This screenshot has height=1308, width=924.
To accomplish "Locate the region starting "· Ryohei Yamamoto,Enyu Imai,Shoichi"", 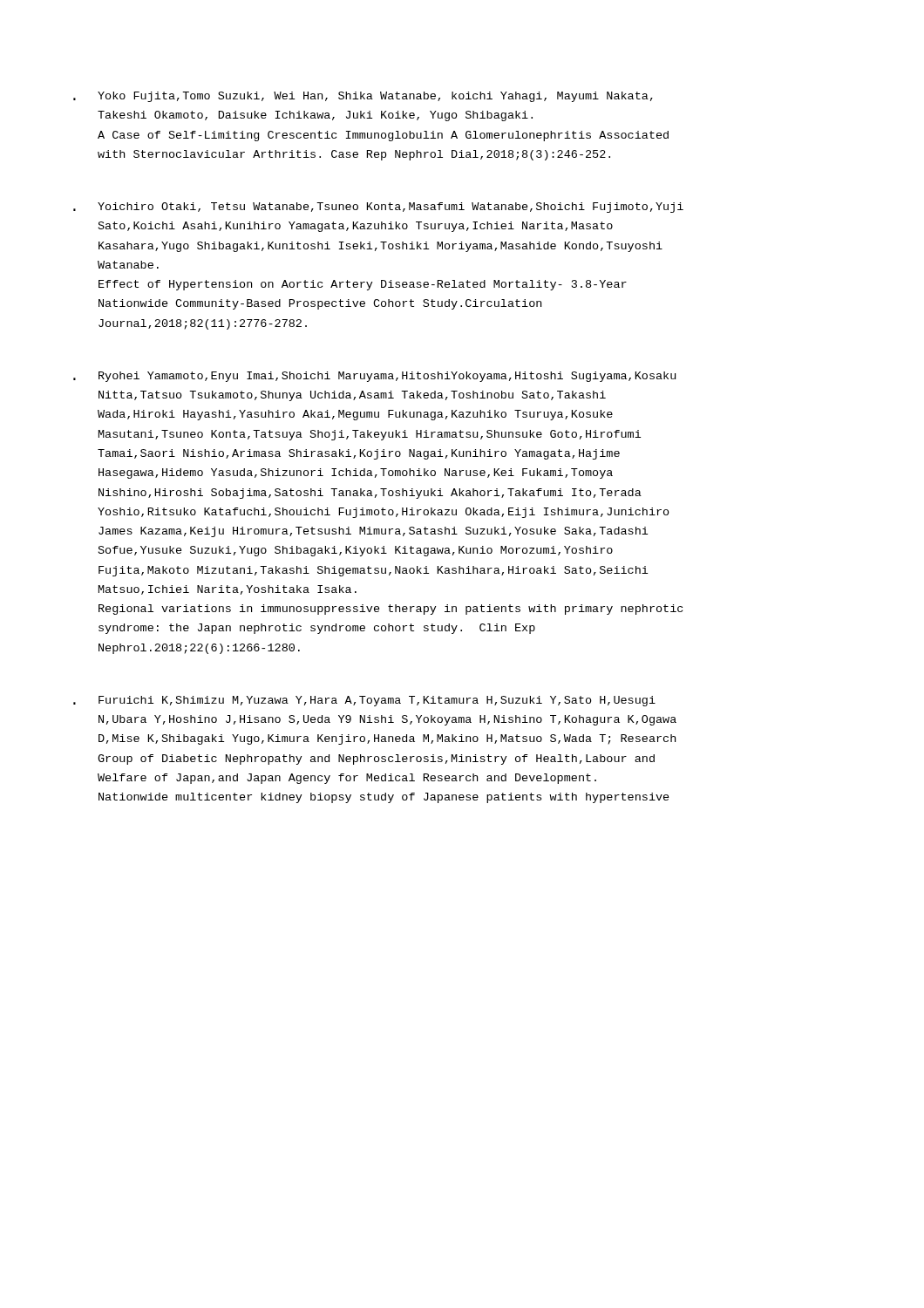I will point(462,513).
